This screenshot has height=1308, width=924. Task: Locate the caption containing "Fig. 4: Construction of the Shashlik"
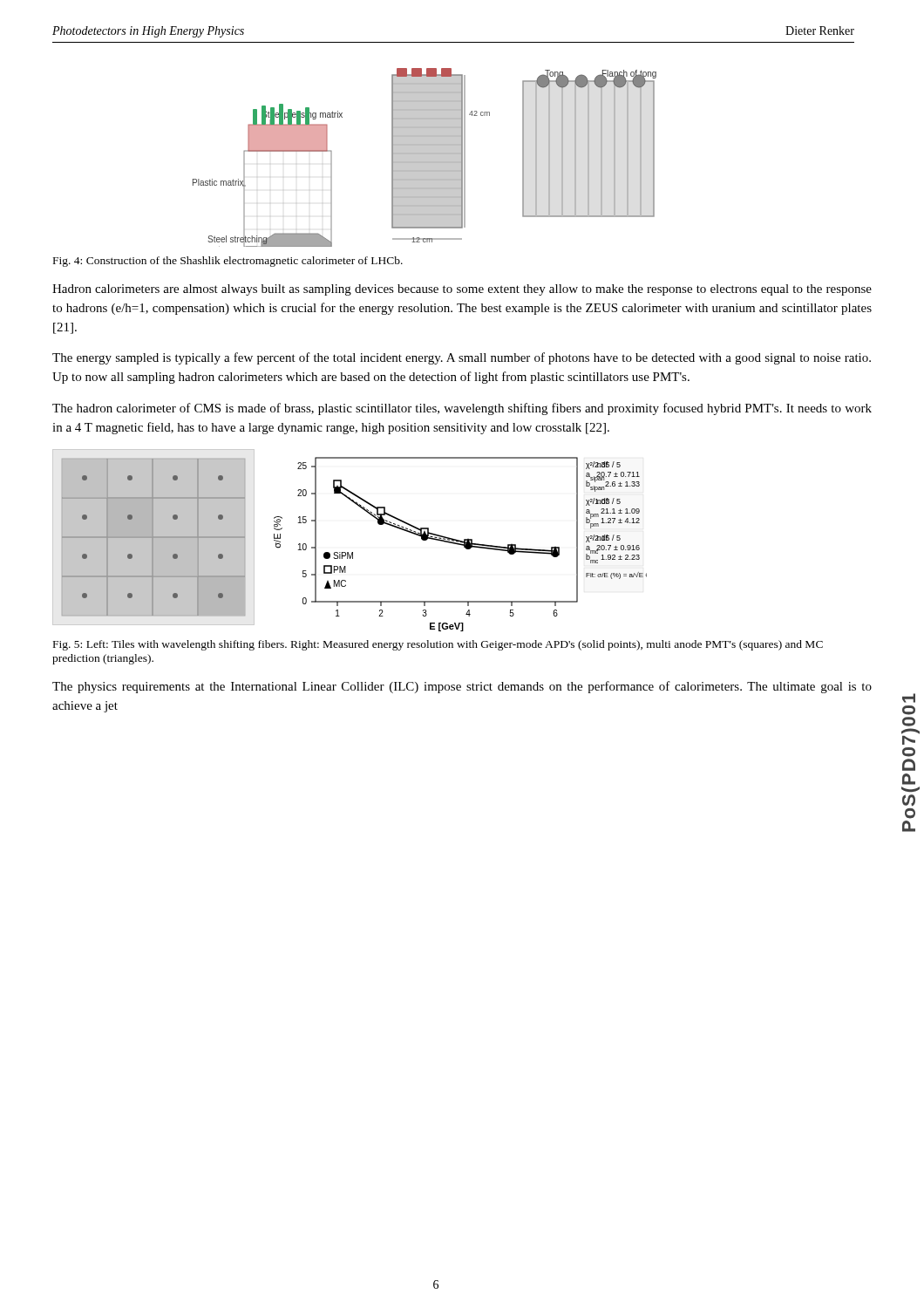[228, 260]
